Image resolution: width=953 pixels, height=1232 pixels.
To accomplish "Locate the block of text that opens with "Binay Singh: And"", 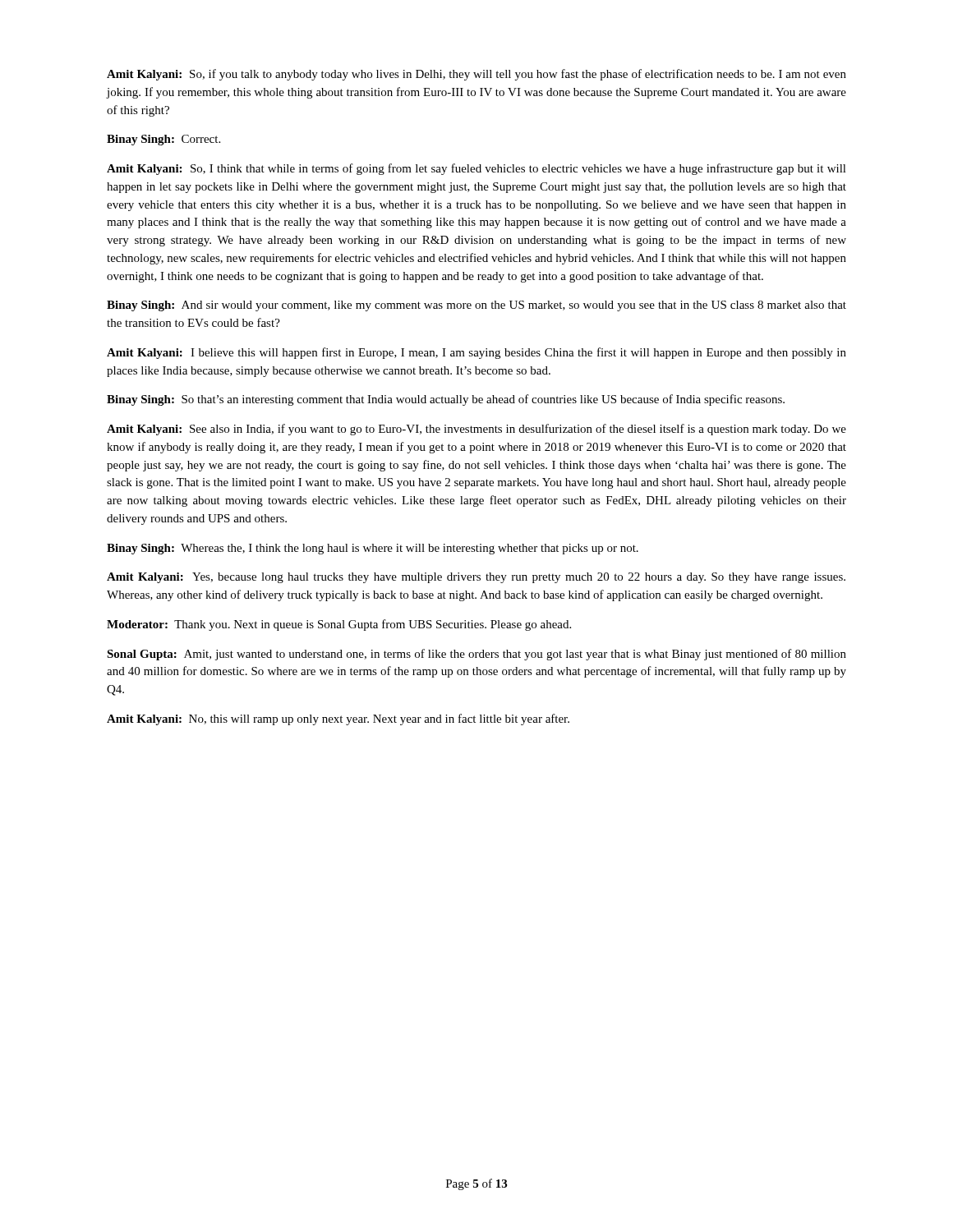I will coord(476,314).
